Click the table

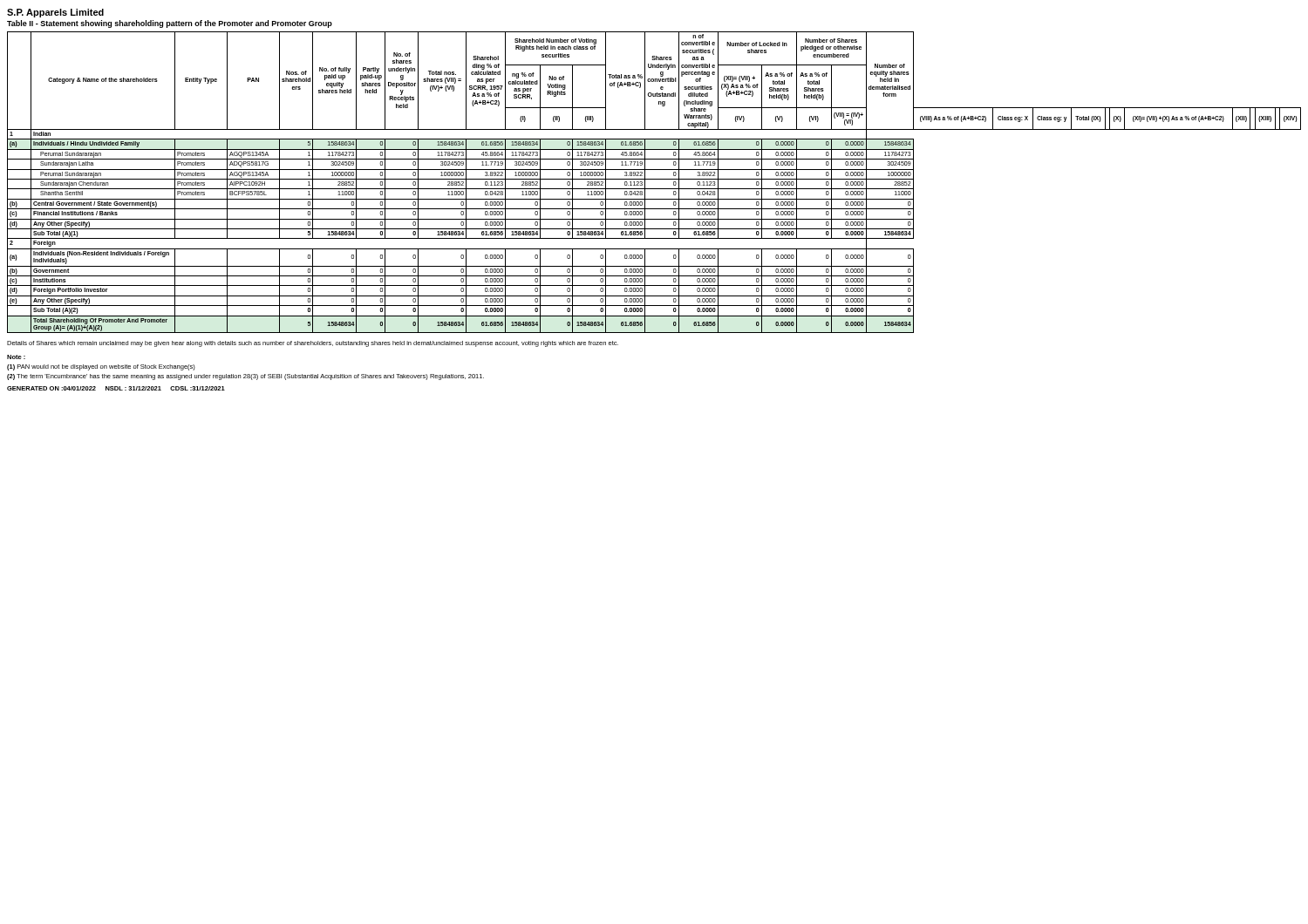(x=654, y=182)
